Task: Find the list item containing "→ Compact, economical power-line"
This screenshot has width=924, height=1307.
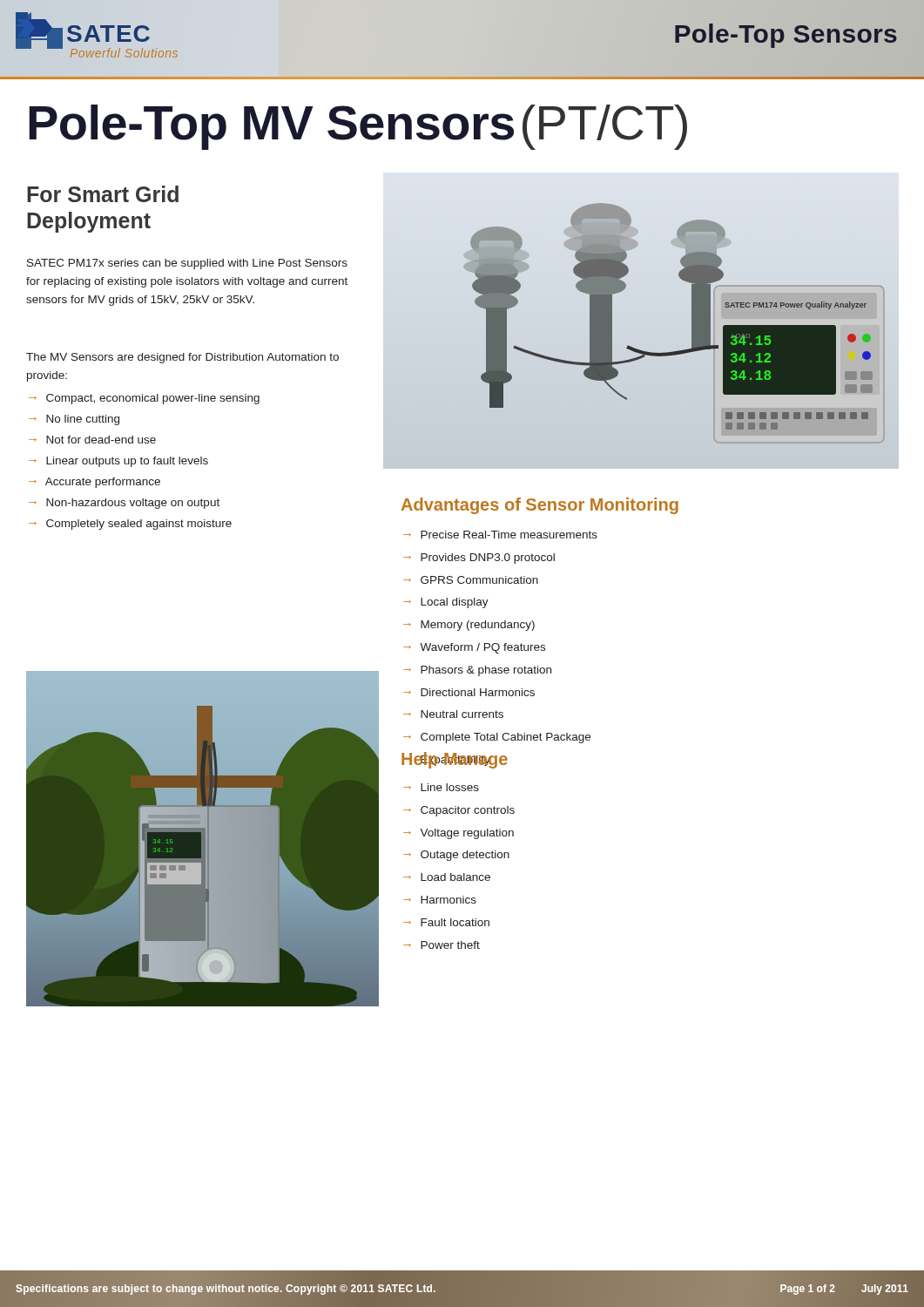Action: click(x=143, y=397)
